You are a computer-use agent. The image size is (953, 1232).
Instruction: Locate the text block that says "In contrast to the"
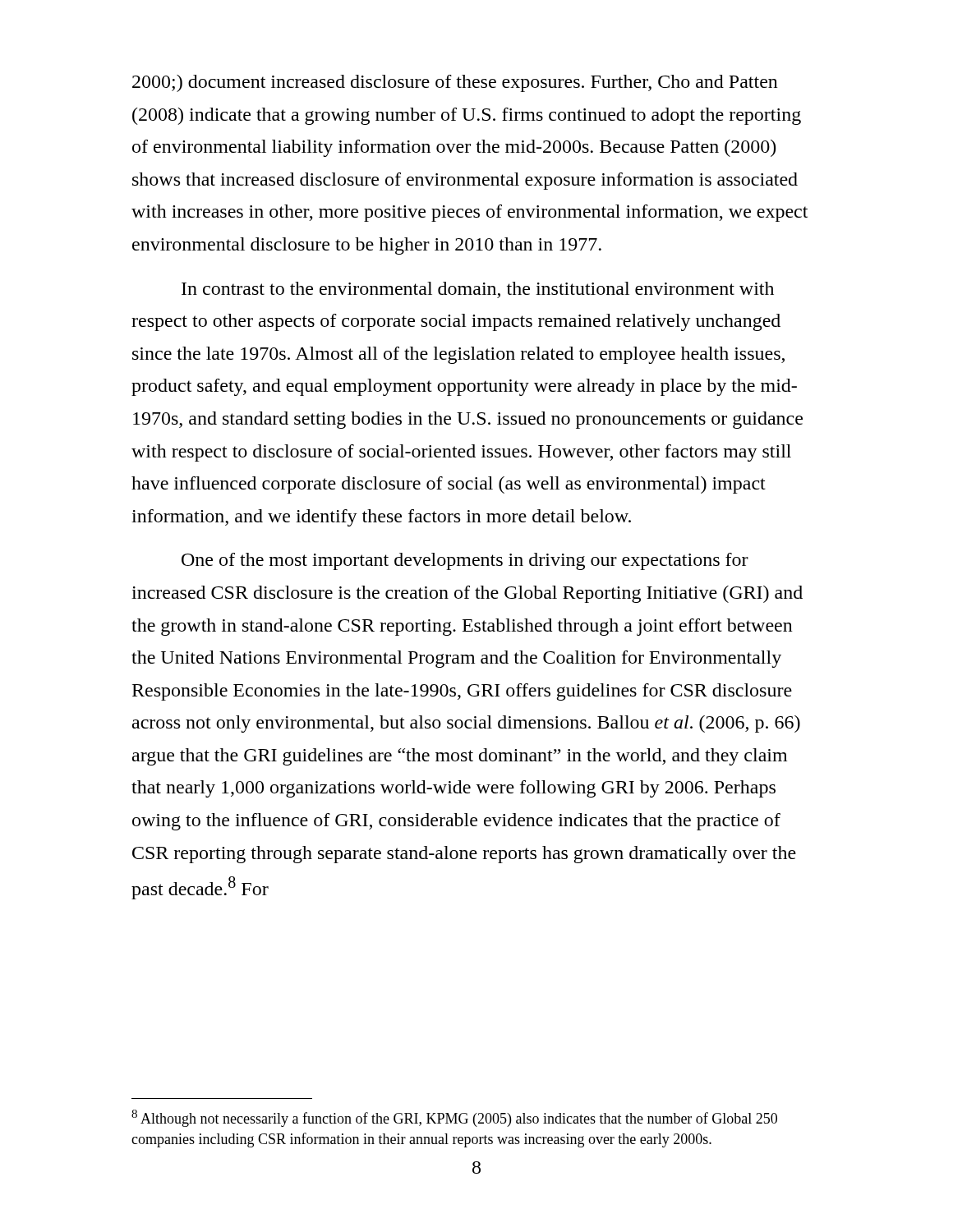click(x=467, y=402)
